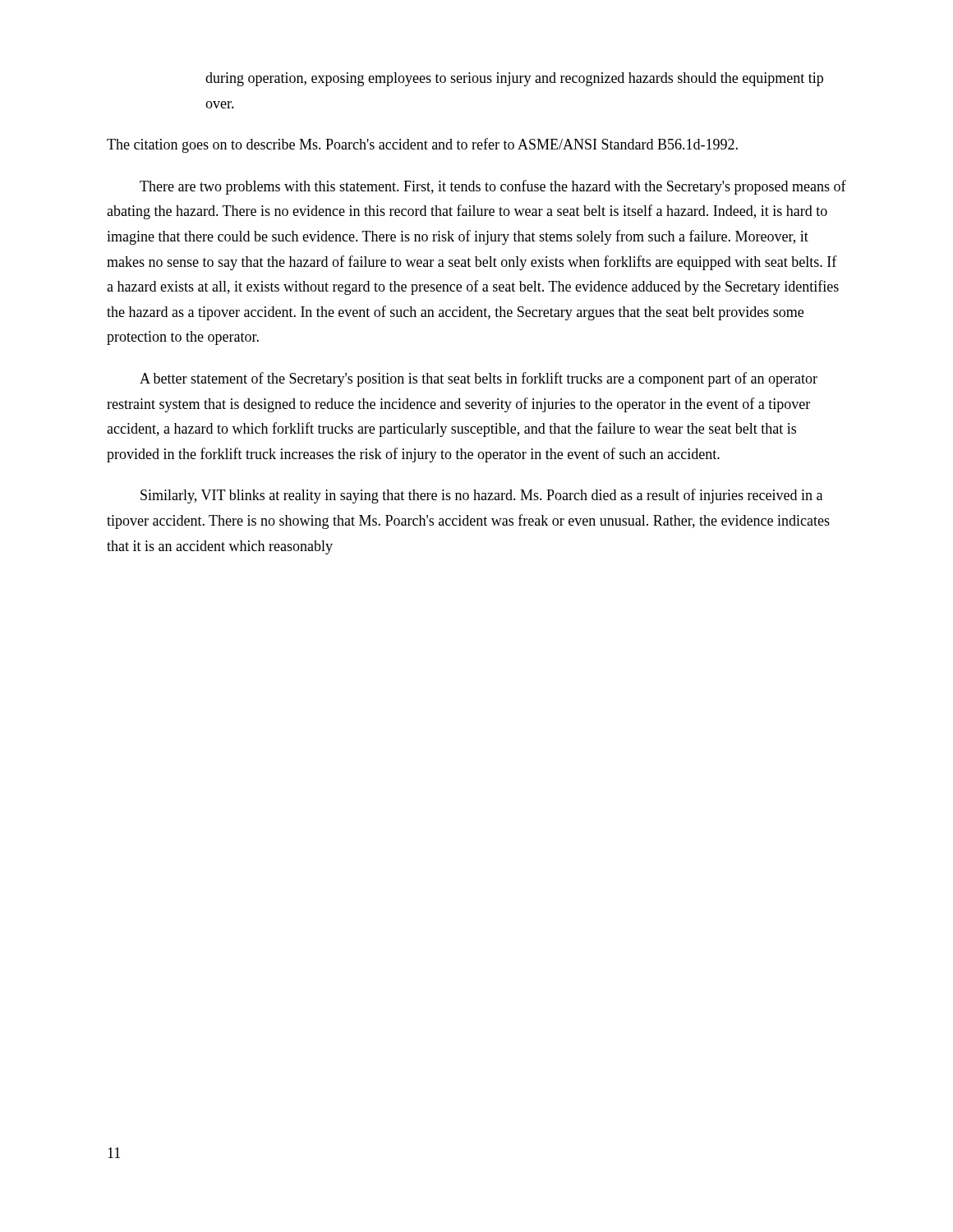Select the element starting "during operation, exposing"
This screenshot has height=1232, width=953.
515,91
